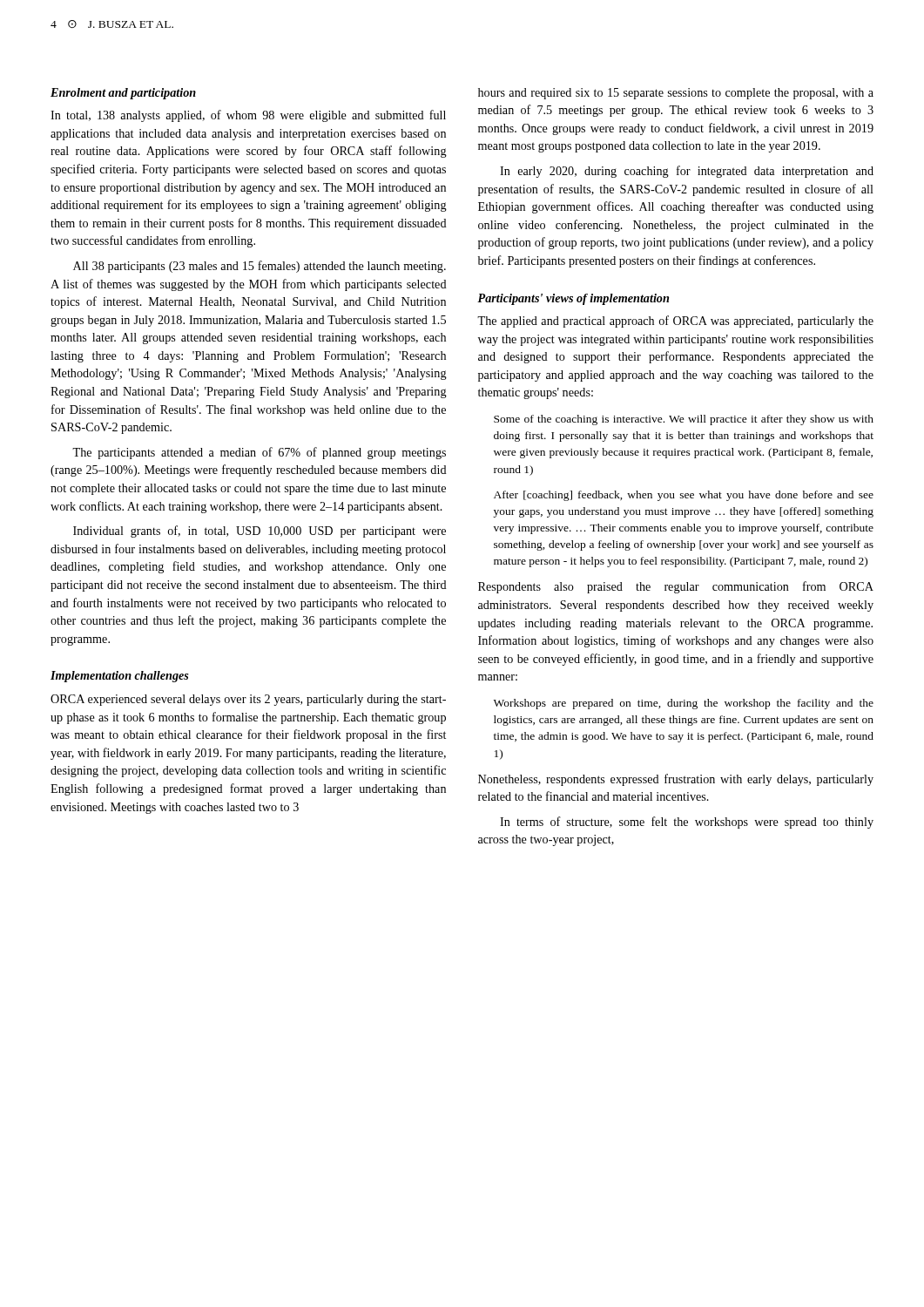Find the block on this page that starts "After [coaching] feedback, when you see"

coord(683,528)
